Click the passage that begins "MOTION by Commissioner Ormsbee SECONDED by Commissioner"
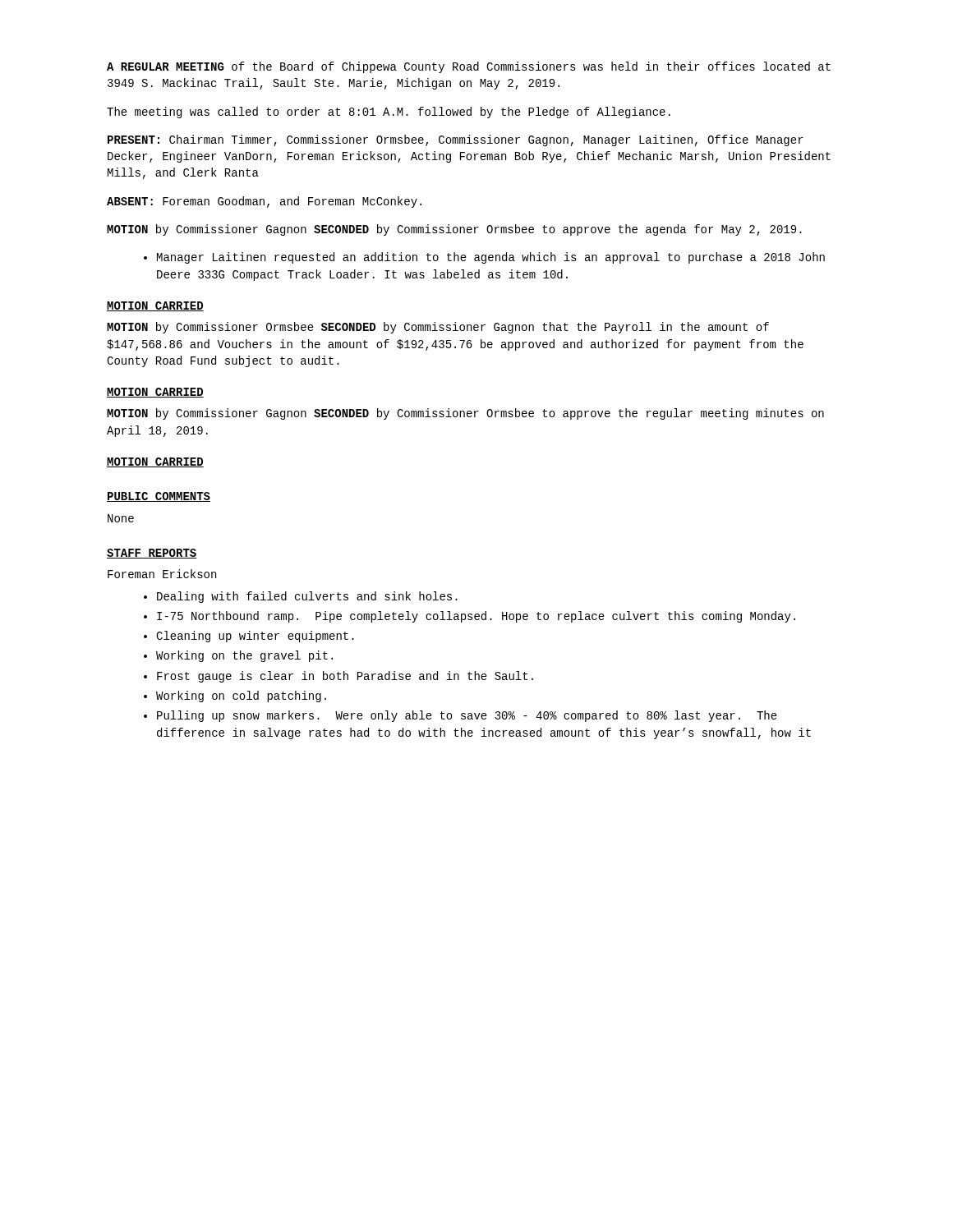Screen dimensions: 1232x953 click(476, 345)
